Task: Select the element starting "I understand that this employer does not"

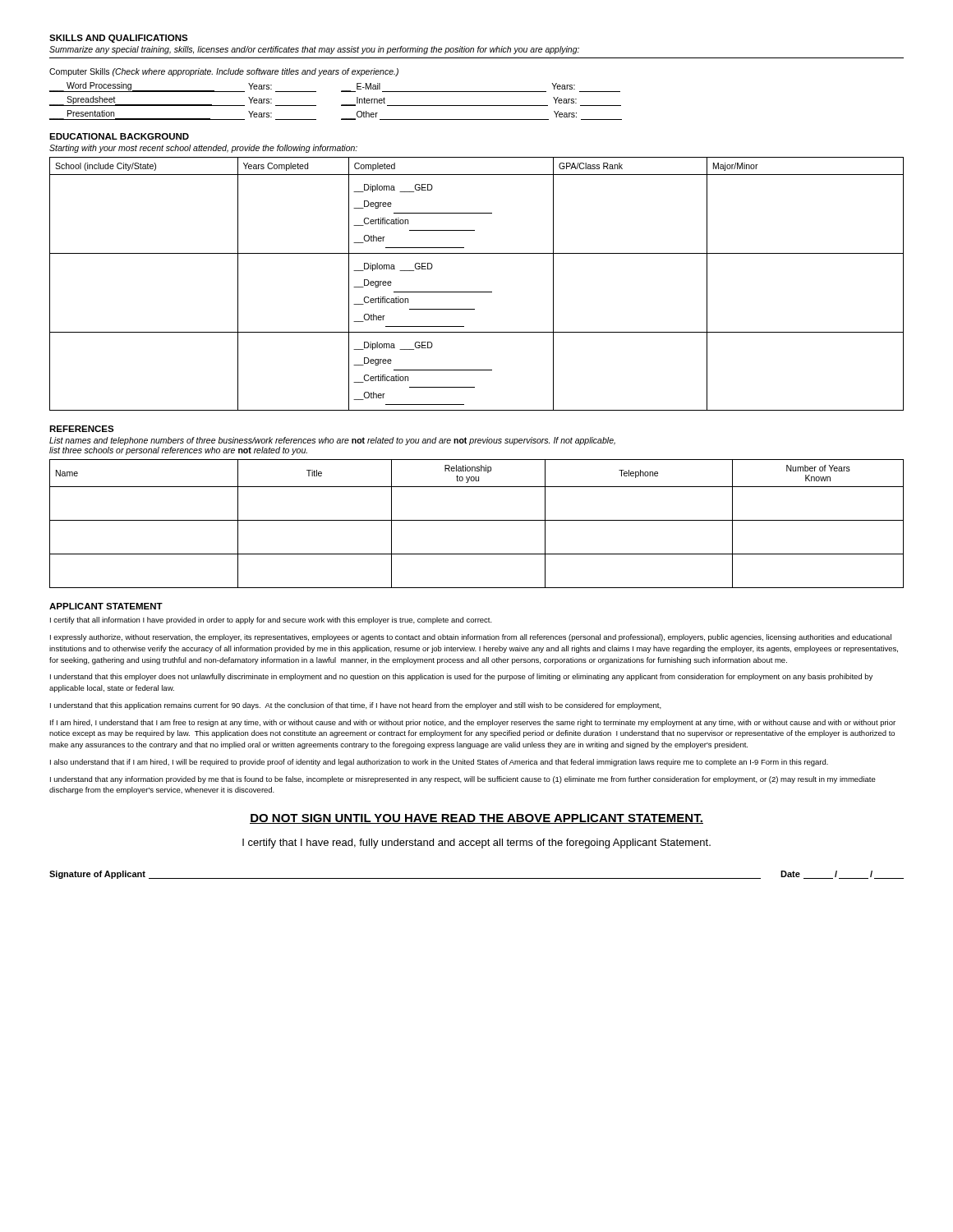Action: (461, 682)
